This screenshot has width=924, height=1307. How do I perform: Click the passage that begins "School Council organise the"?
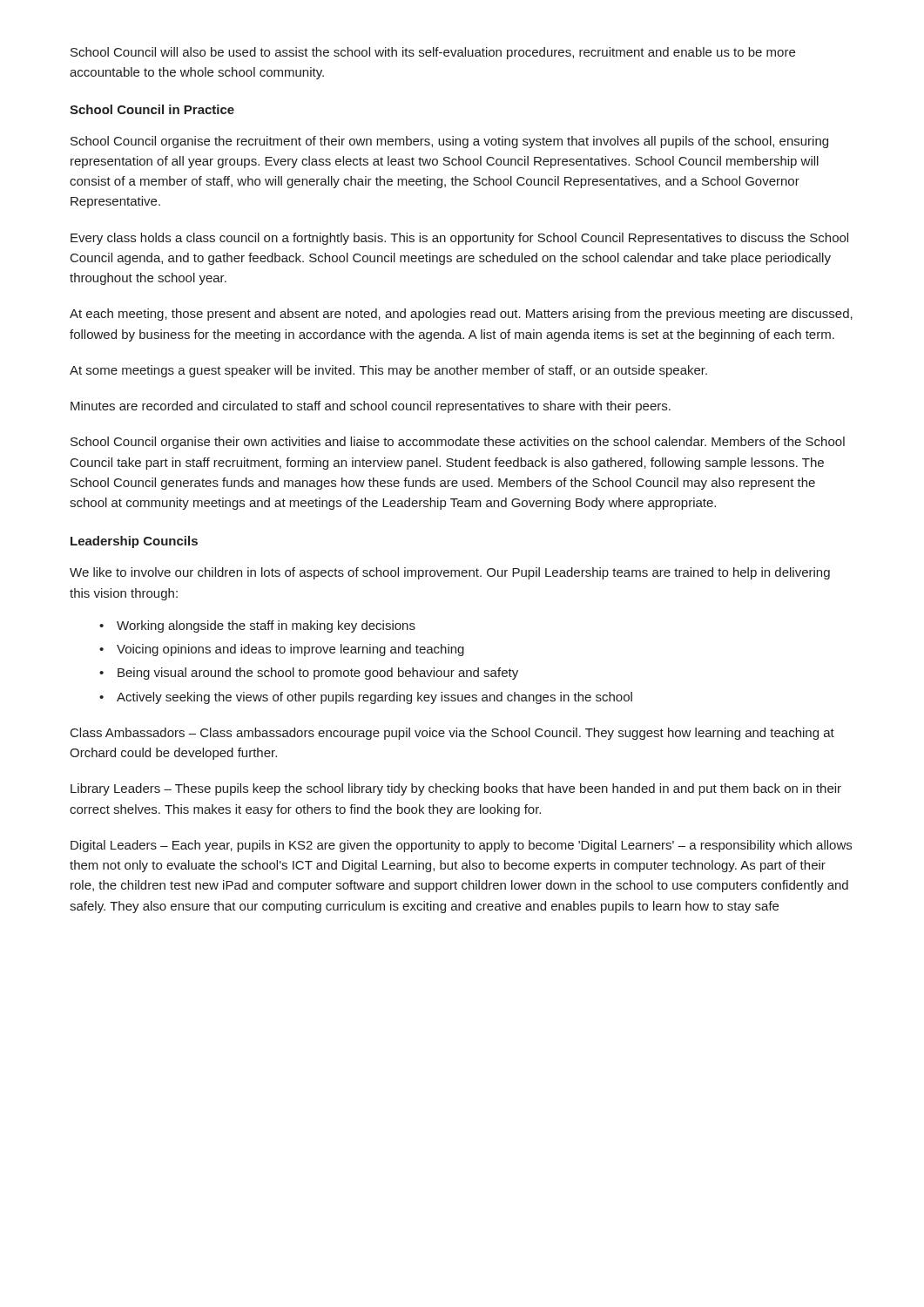pos(449,171)
